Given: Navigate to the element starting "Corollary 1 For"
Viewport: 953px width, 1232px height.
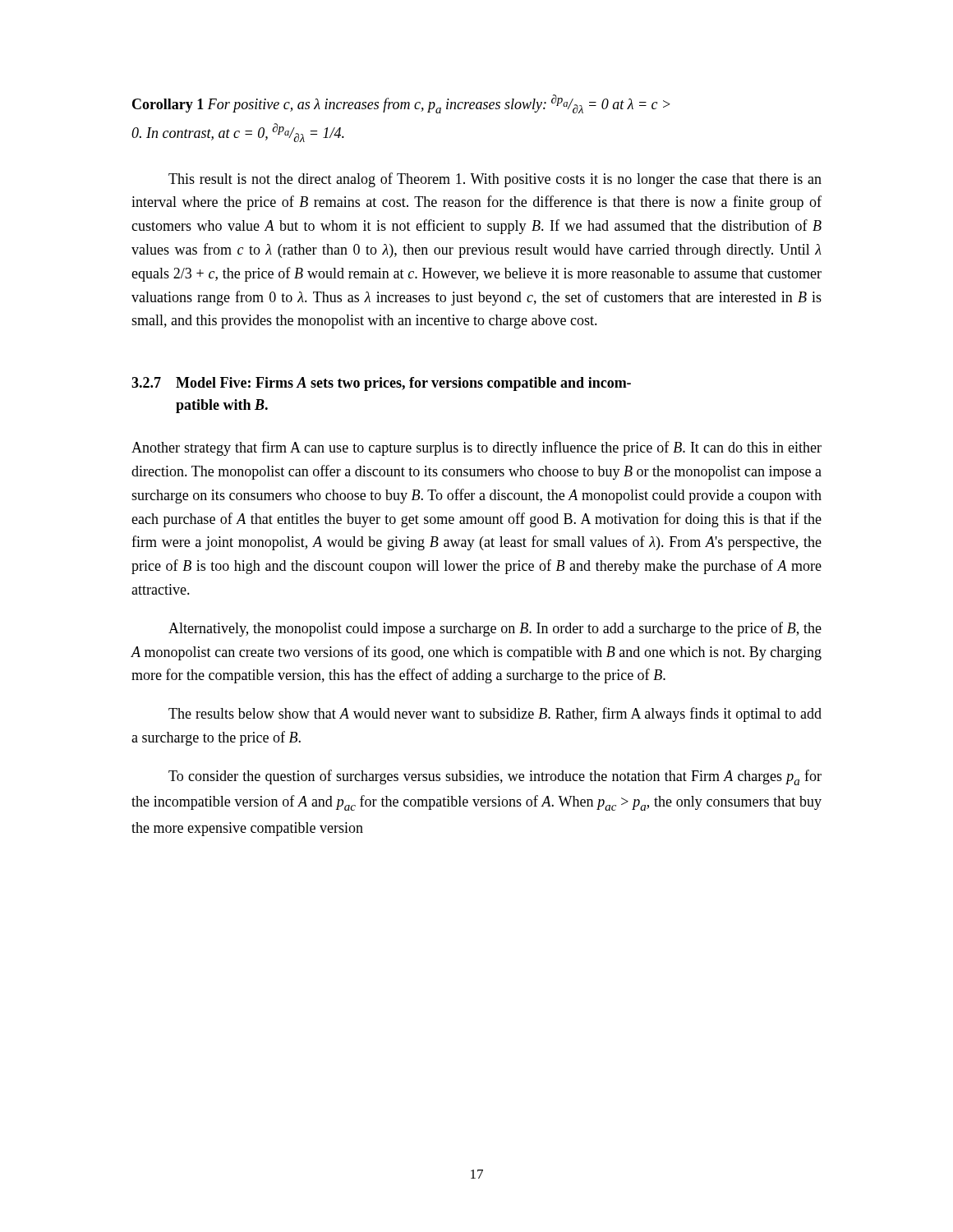Looking at the screenshot, I should pyautogui.click(x=401, y=118).
